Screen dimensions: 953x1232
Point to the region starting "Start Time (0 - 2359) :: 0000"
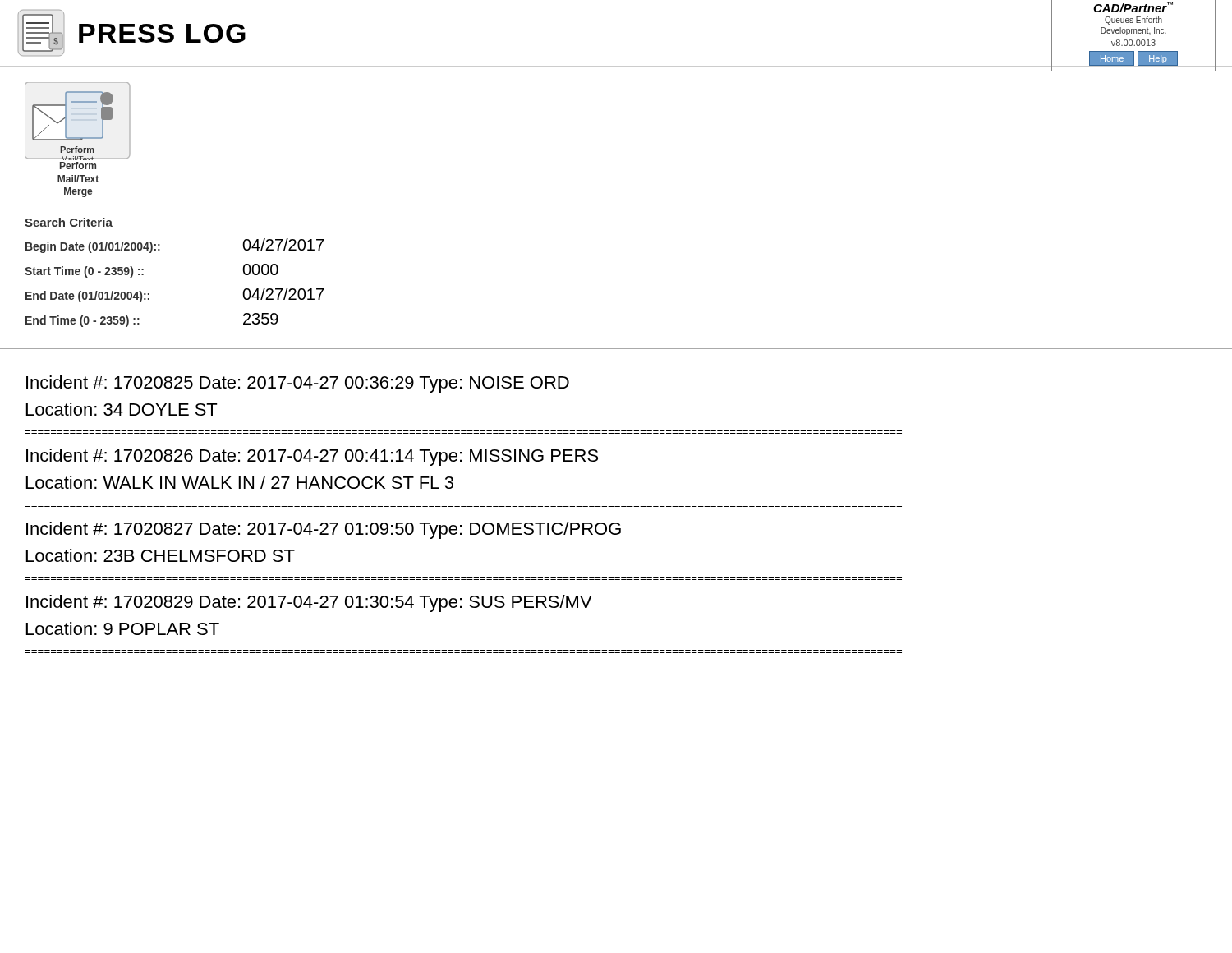tap(152, 270)
